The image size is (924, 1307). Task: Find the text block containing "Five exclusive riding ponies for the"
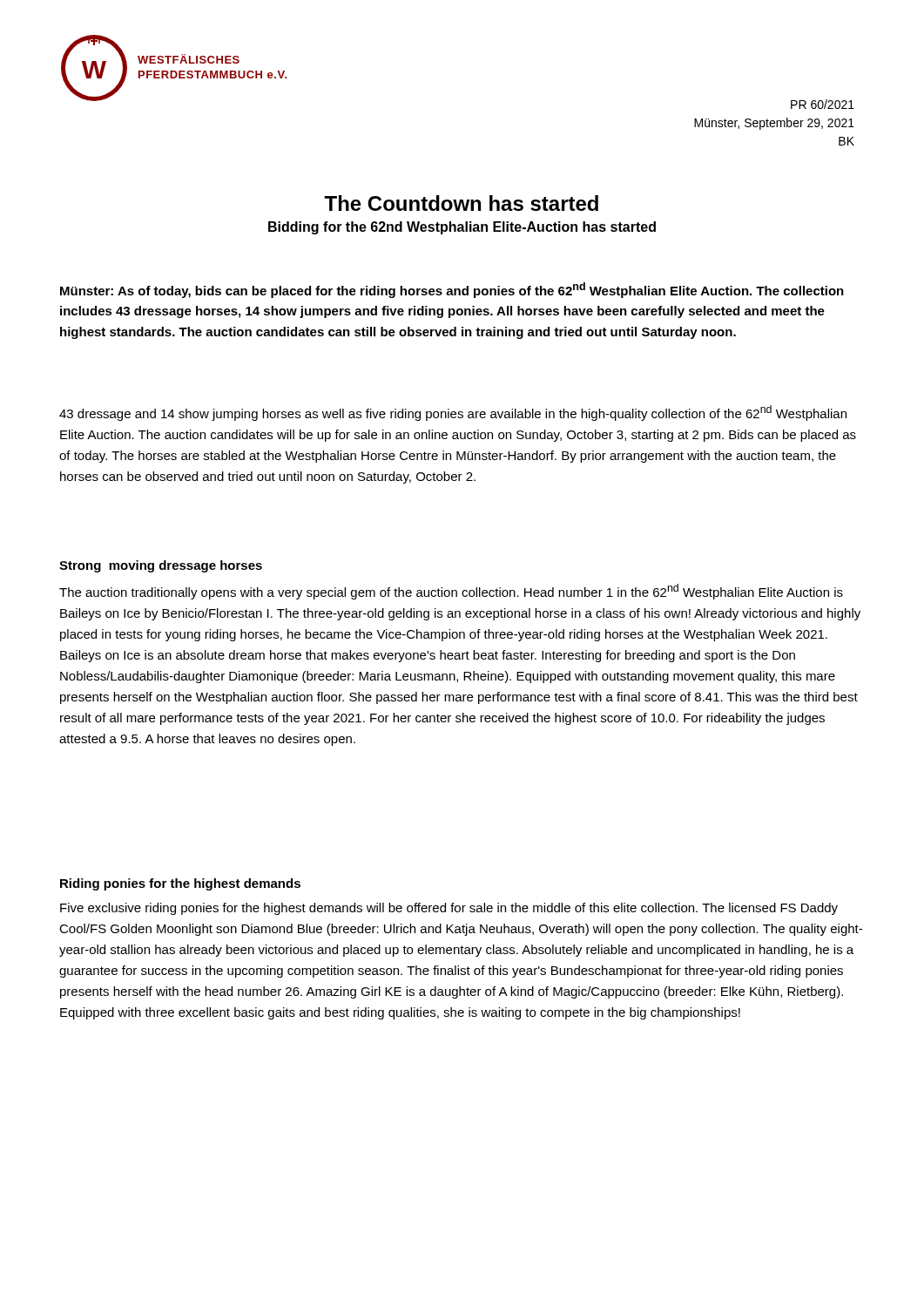pyautogui.click(x=461, y=960)
